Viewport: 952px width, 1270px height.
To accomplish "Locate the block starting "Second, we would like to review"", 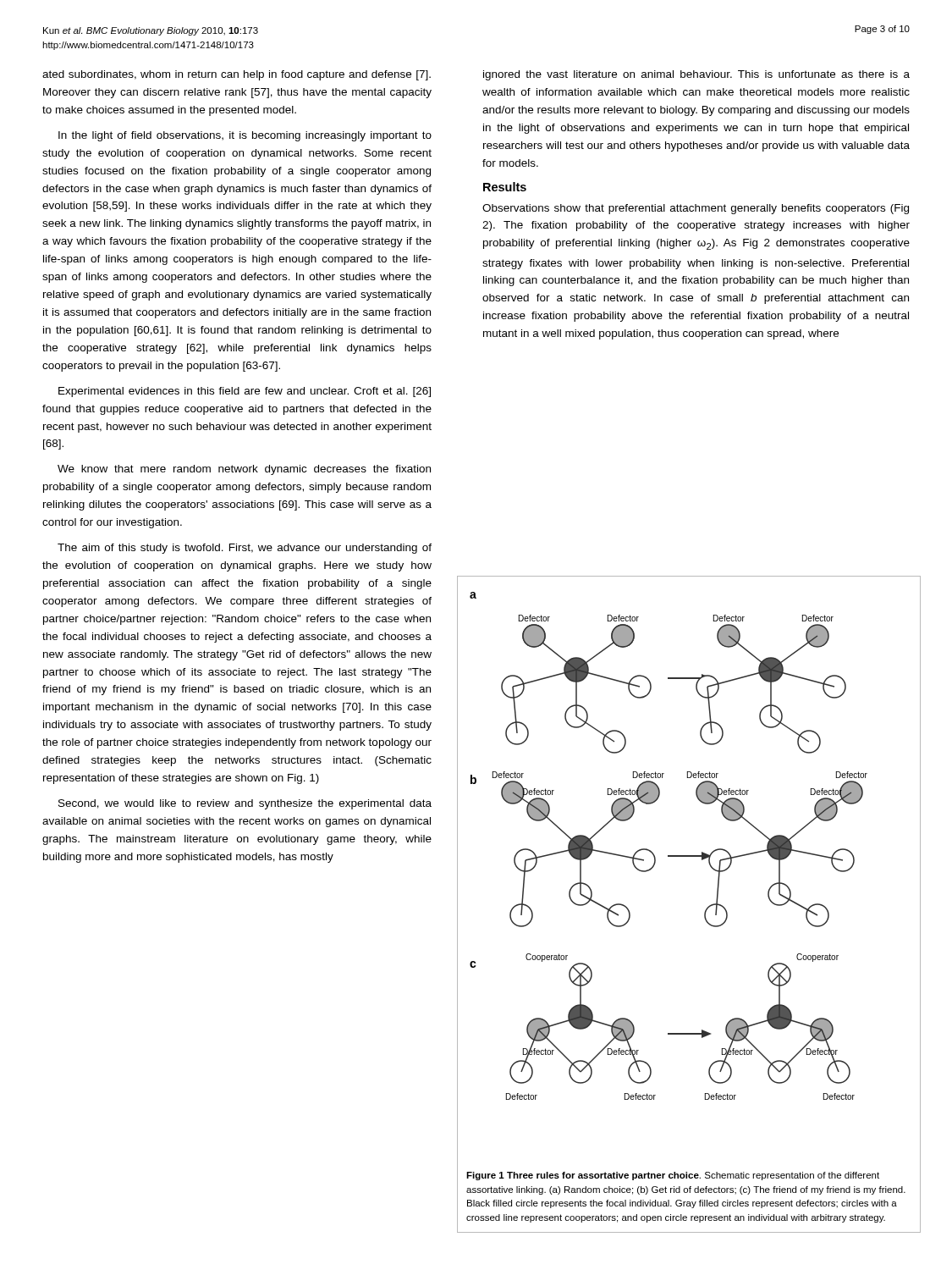I will (237, 830).
